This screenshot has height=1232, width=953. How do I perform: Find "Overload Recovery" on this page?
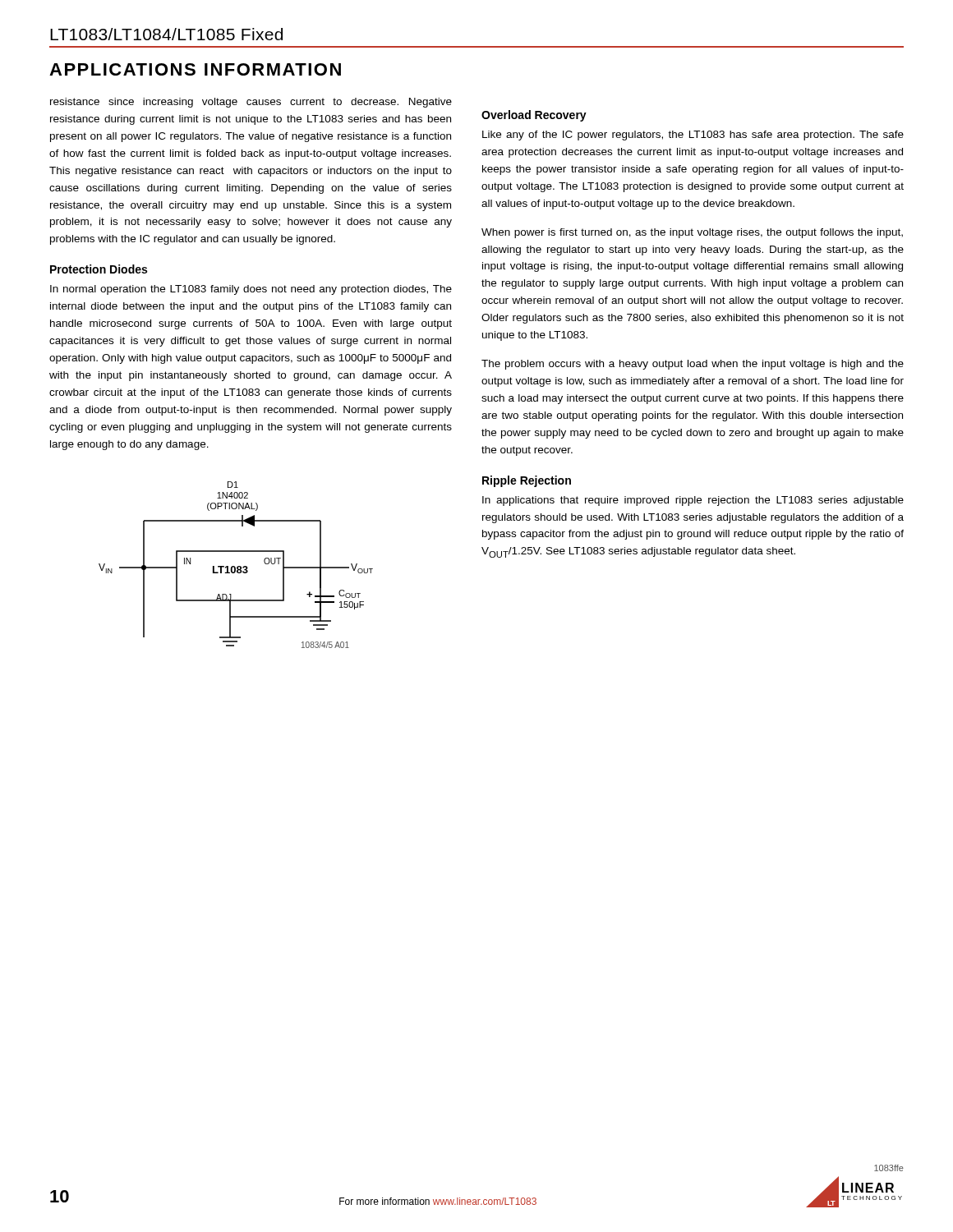point(534,115)
